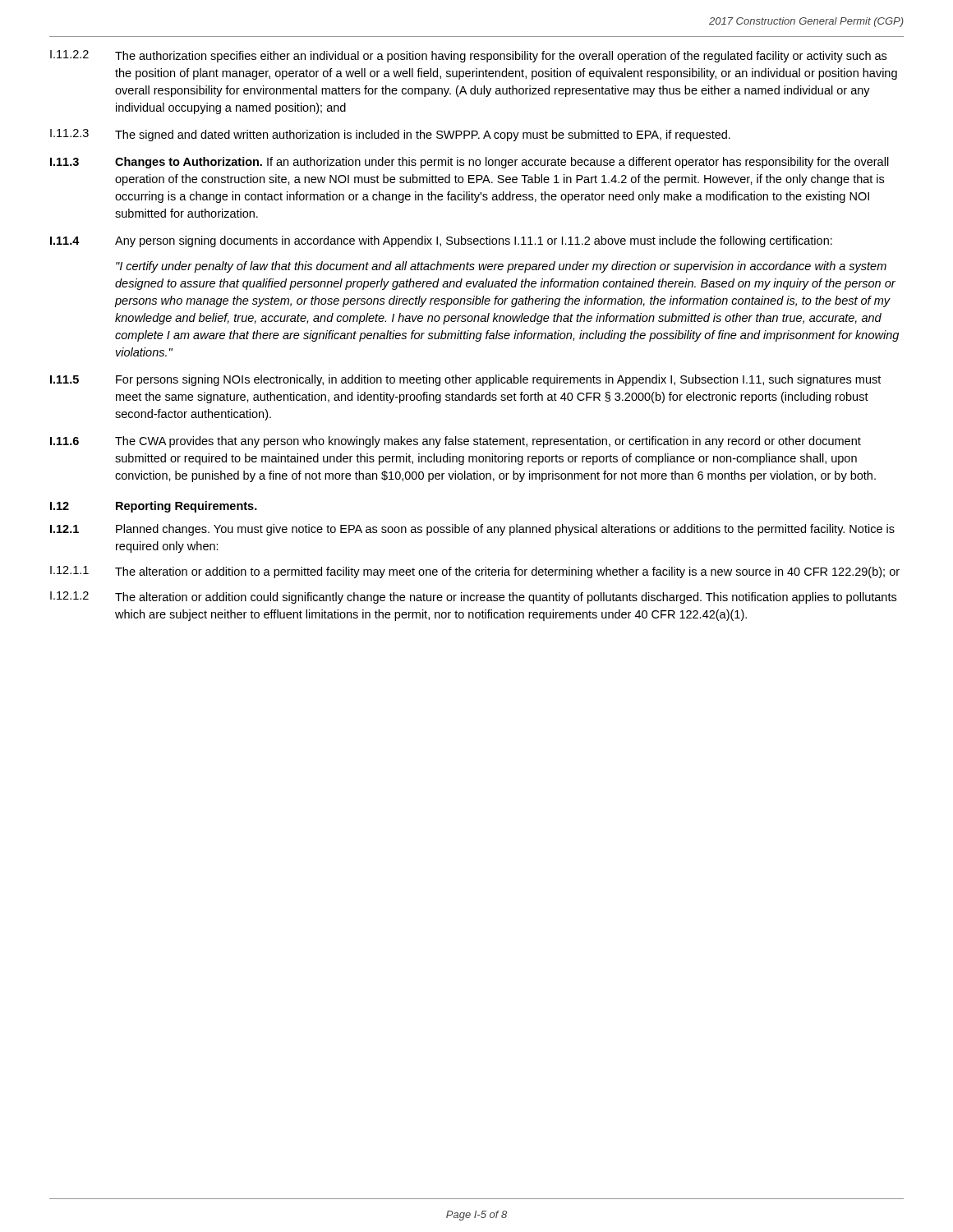The image size is (953, 1232).
Task: Select the list item containing "I.11.5 For persons"
Action: pyautogui.click(x=476, y=397)
